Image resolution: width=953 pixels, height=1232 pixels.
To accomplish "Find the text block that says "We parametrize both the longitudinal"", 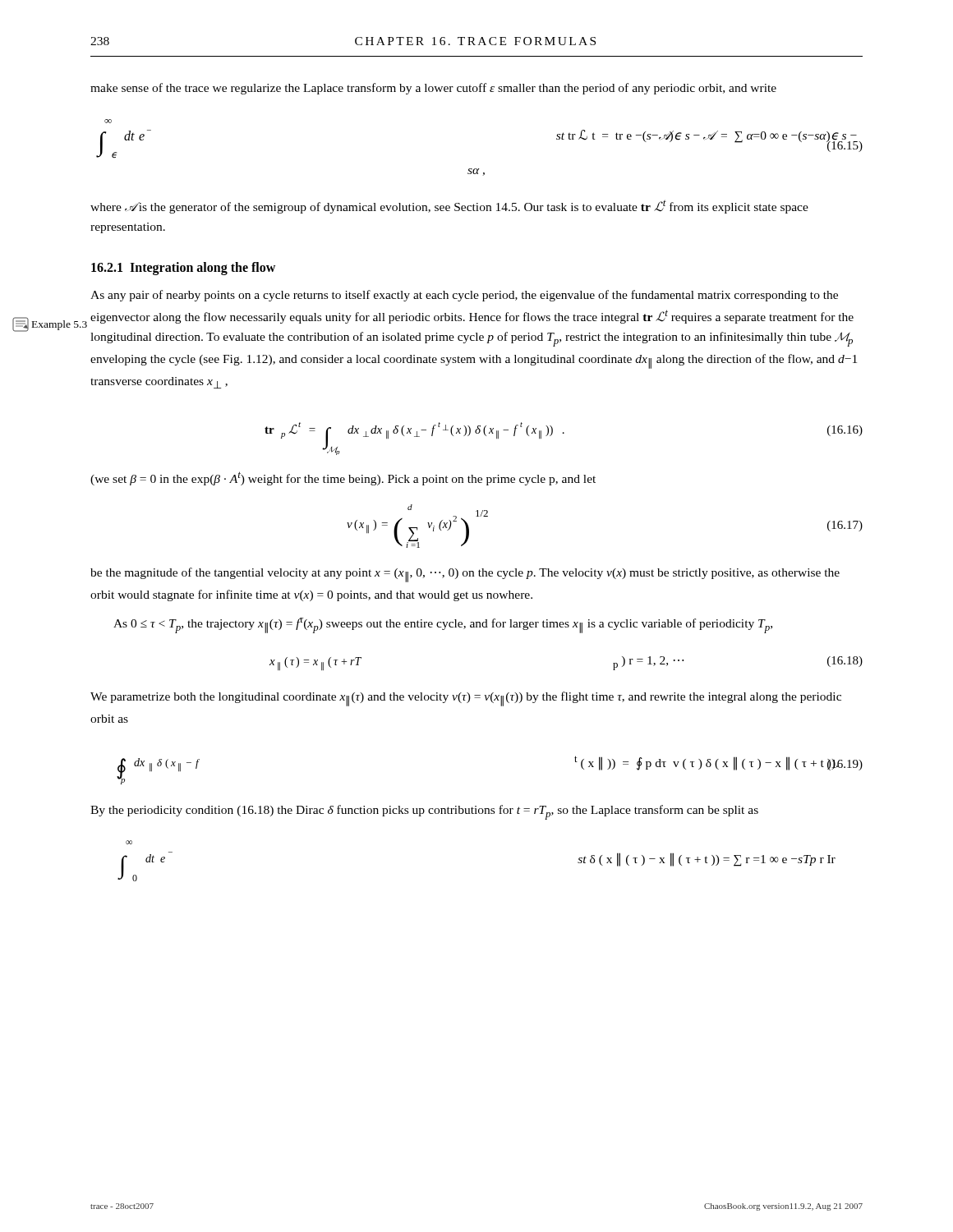I will pos(466,707).
